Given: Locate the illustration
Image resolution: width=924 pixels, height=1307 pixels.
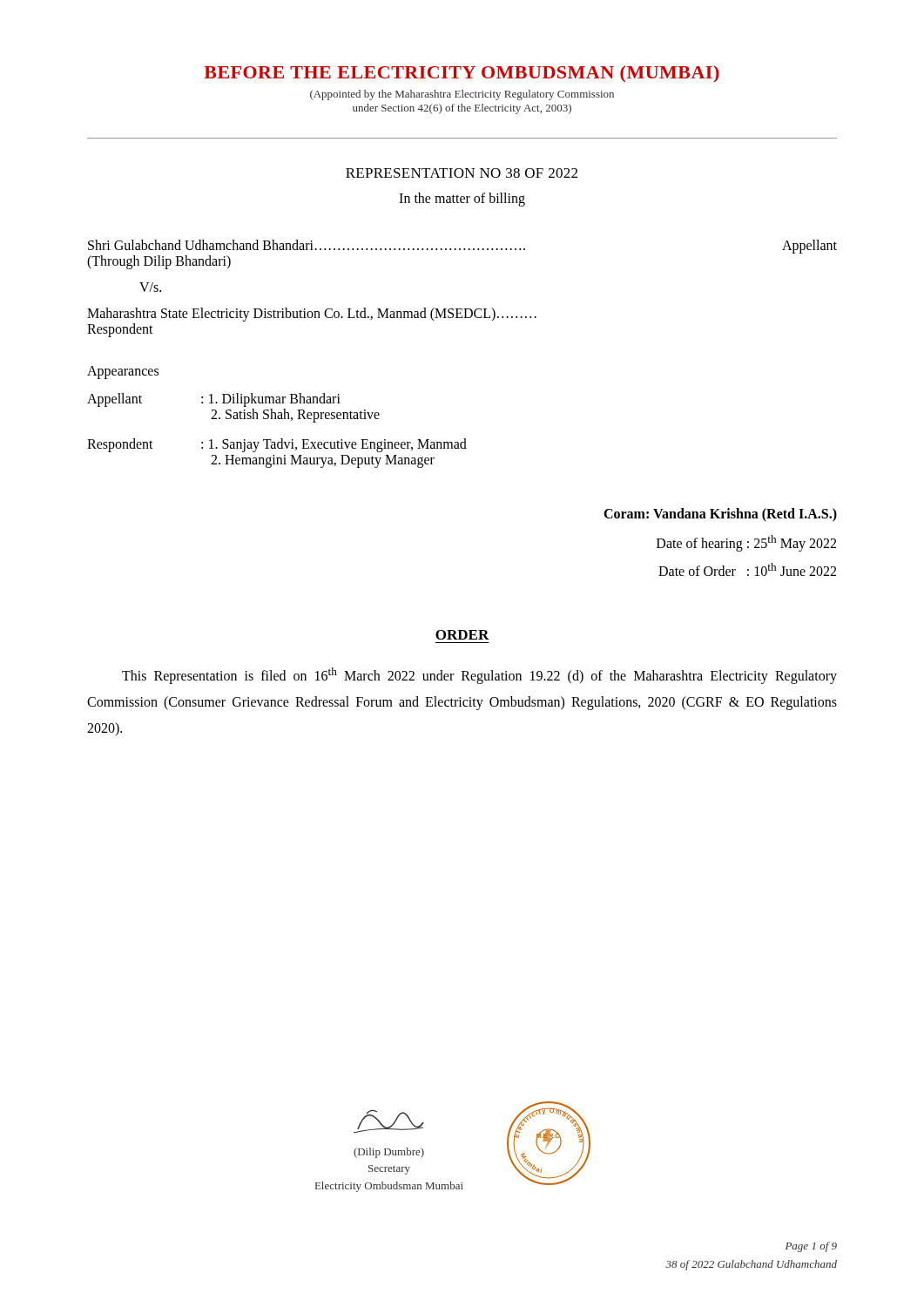Looking at the screenshot, I should (x=453, y=1145).
